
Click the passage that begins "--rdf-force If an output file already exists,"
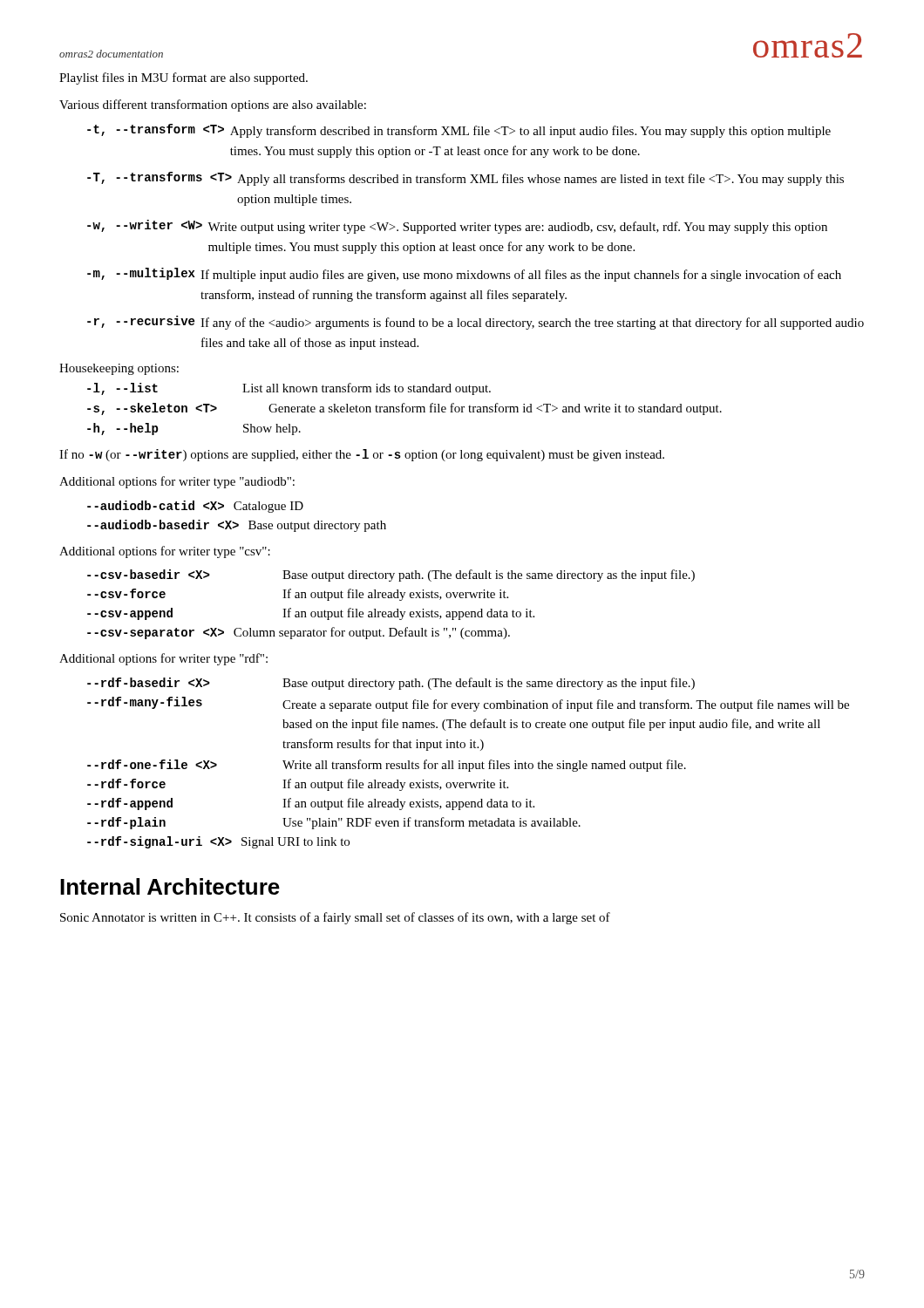point(462,784)
